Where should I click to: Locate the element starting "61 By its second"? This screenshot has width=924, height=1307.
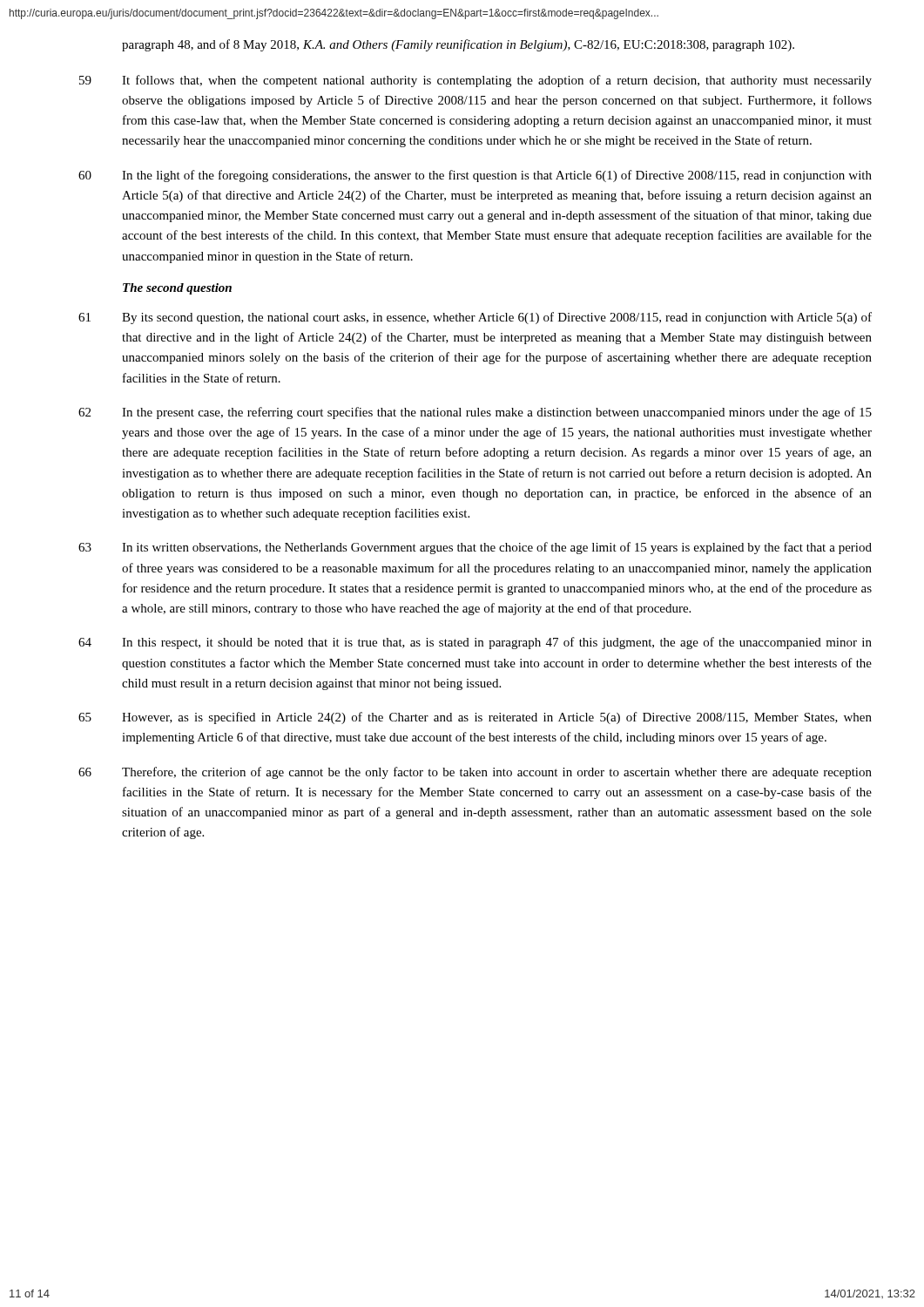475,348
